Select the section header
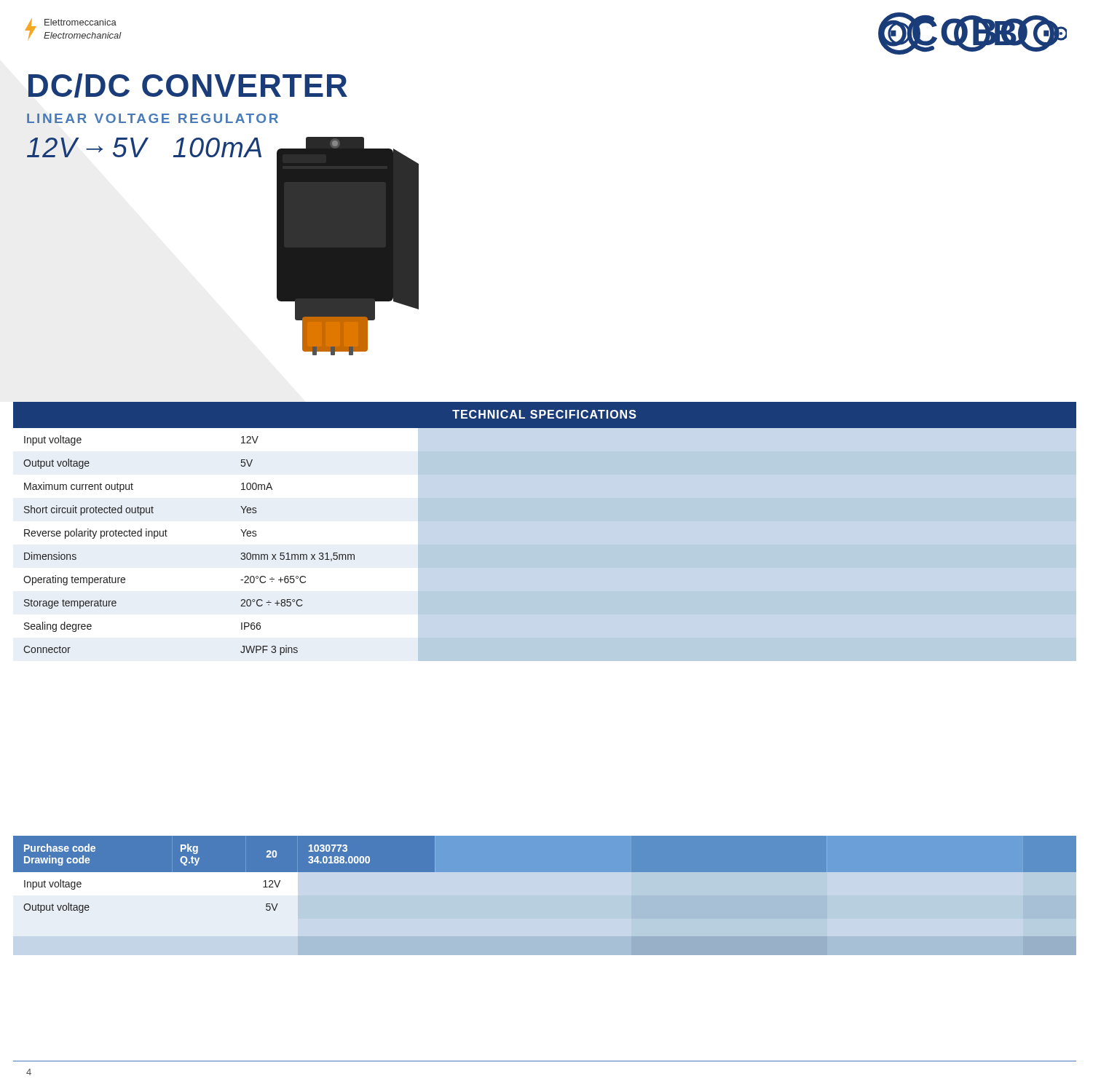This screenshot has height=1092, width=1093. pos(153,118)
